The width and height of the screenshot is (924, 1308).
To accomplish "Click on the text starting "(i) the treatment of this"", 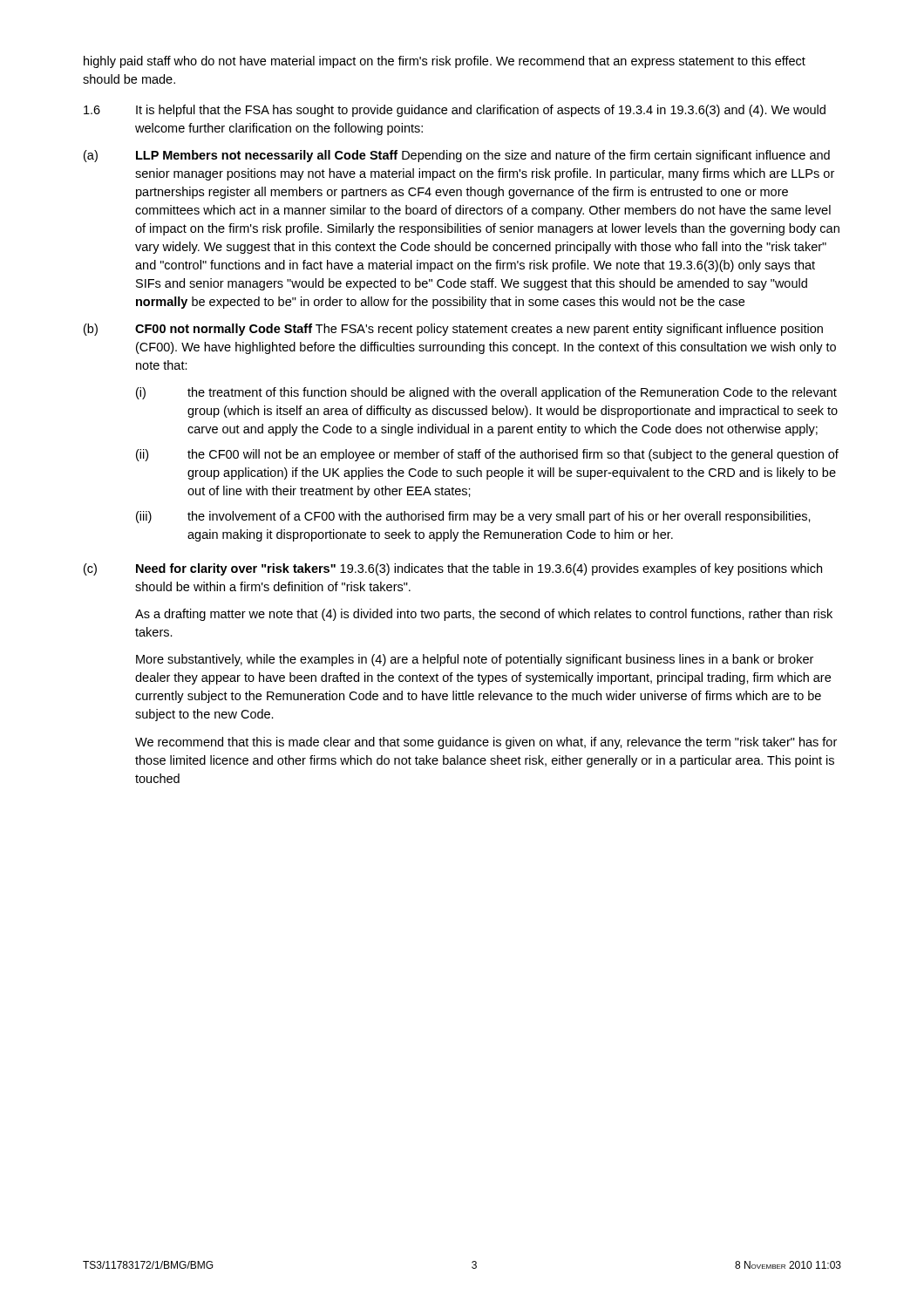I will coord(488,411).
